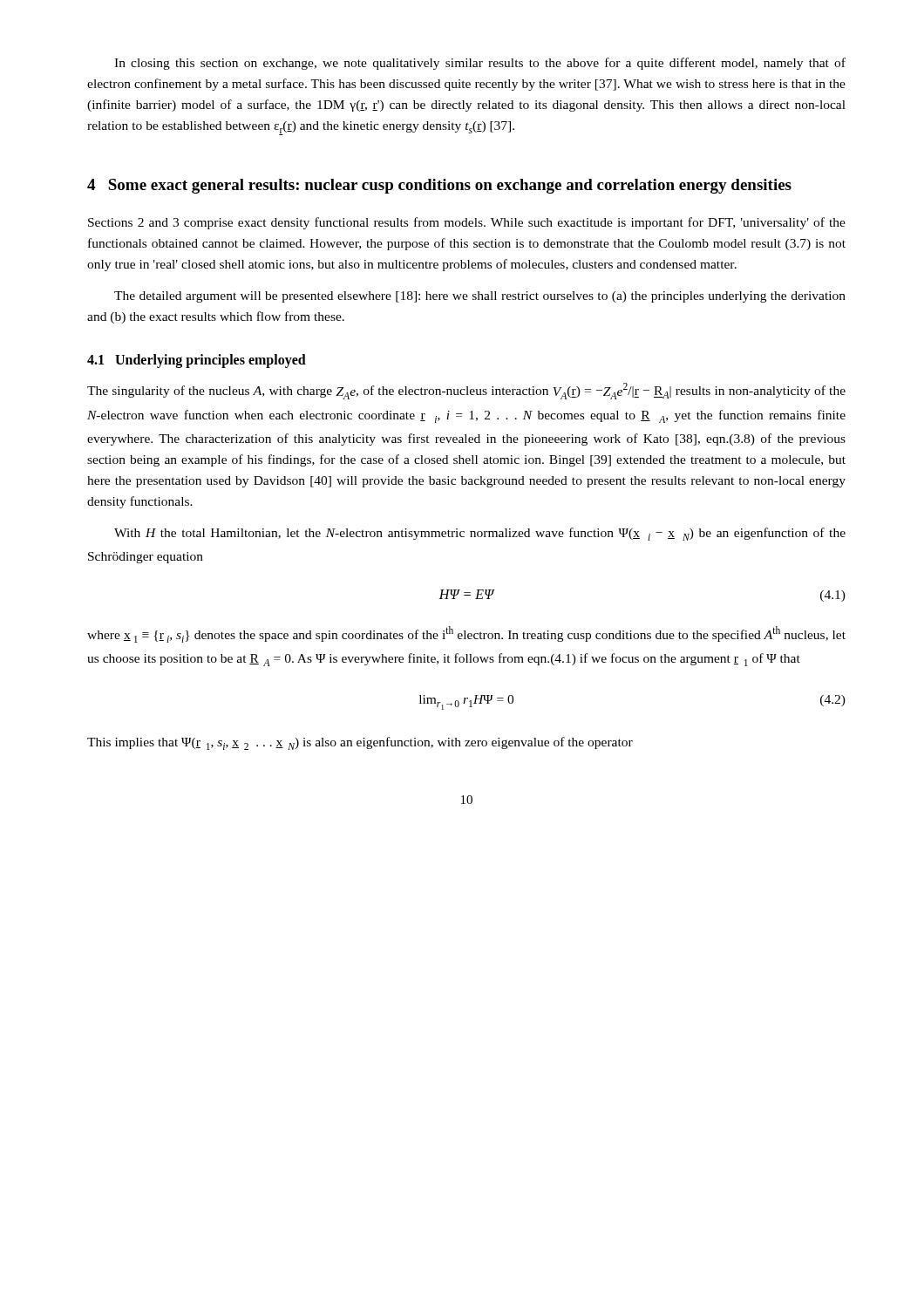Navigate to the block starting "where x 1 ≡ {r i, si}"
This screenshot has height=1308, width=924.
click(x=466, y=648)
